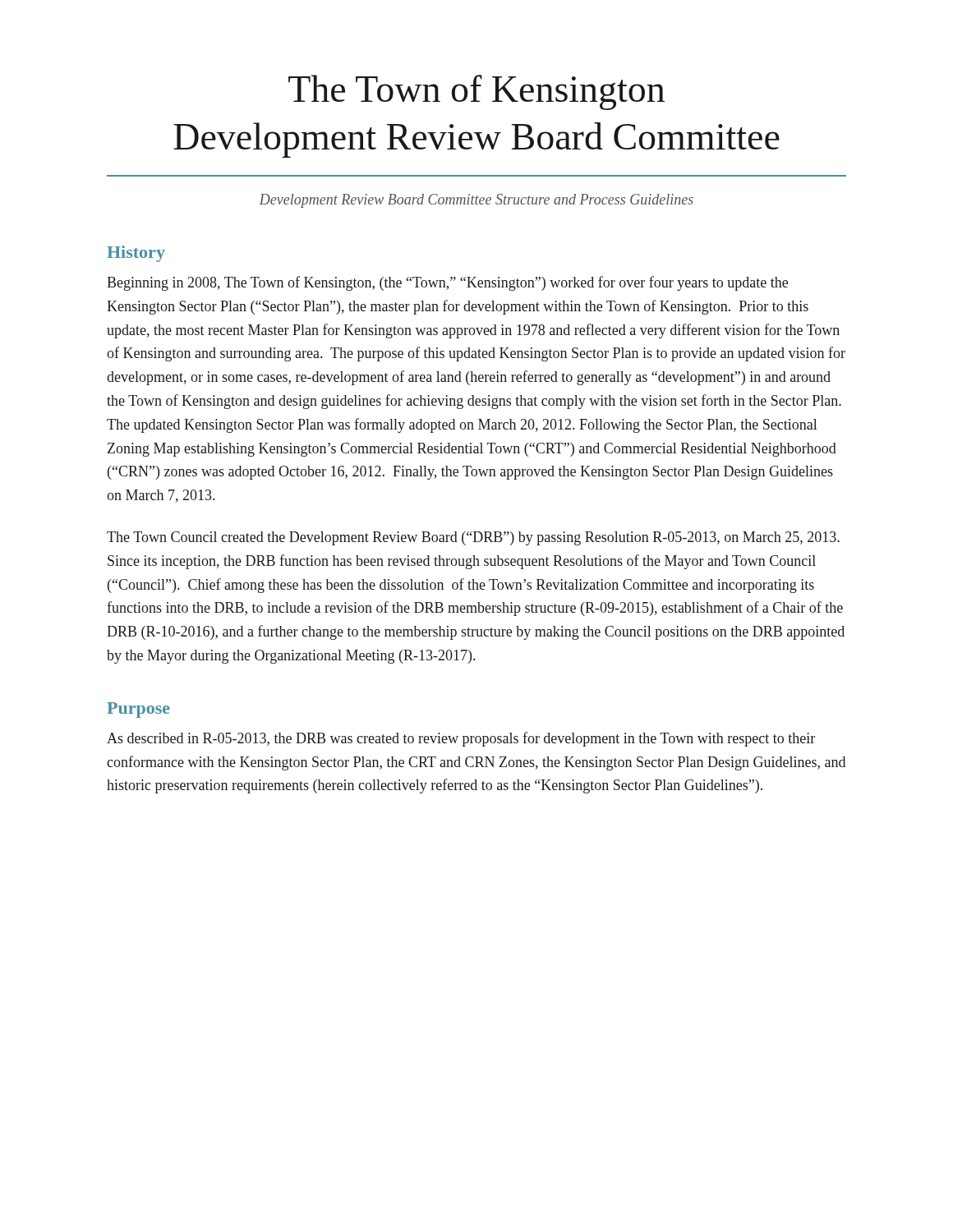
Task: Select the text block with the text "Development Review Board Committee Structure and"
Action: pyautogui.click(x=476, y=200)
